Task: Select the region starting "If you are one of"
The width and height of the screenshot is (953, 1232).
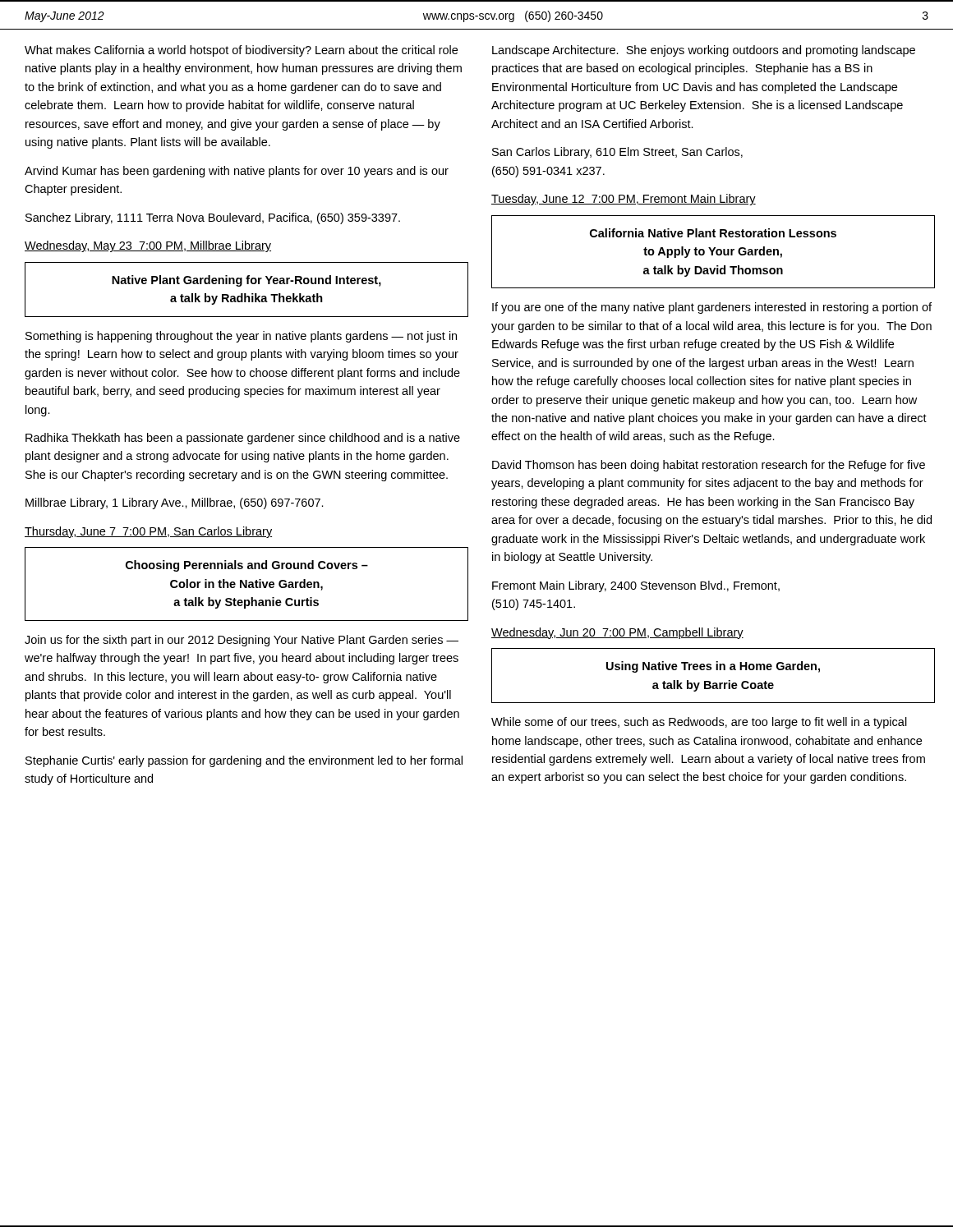Action: (712, 372)
